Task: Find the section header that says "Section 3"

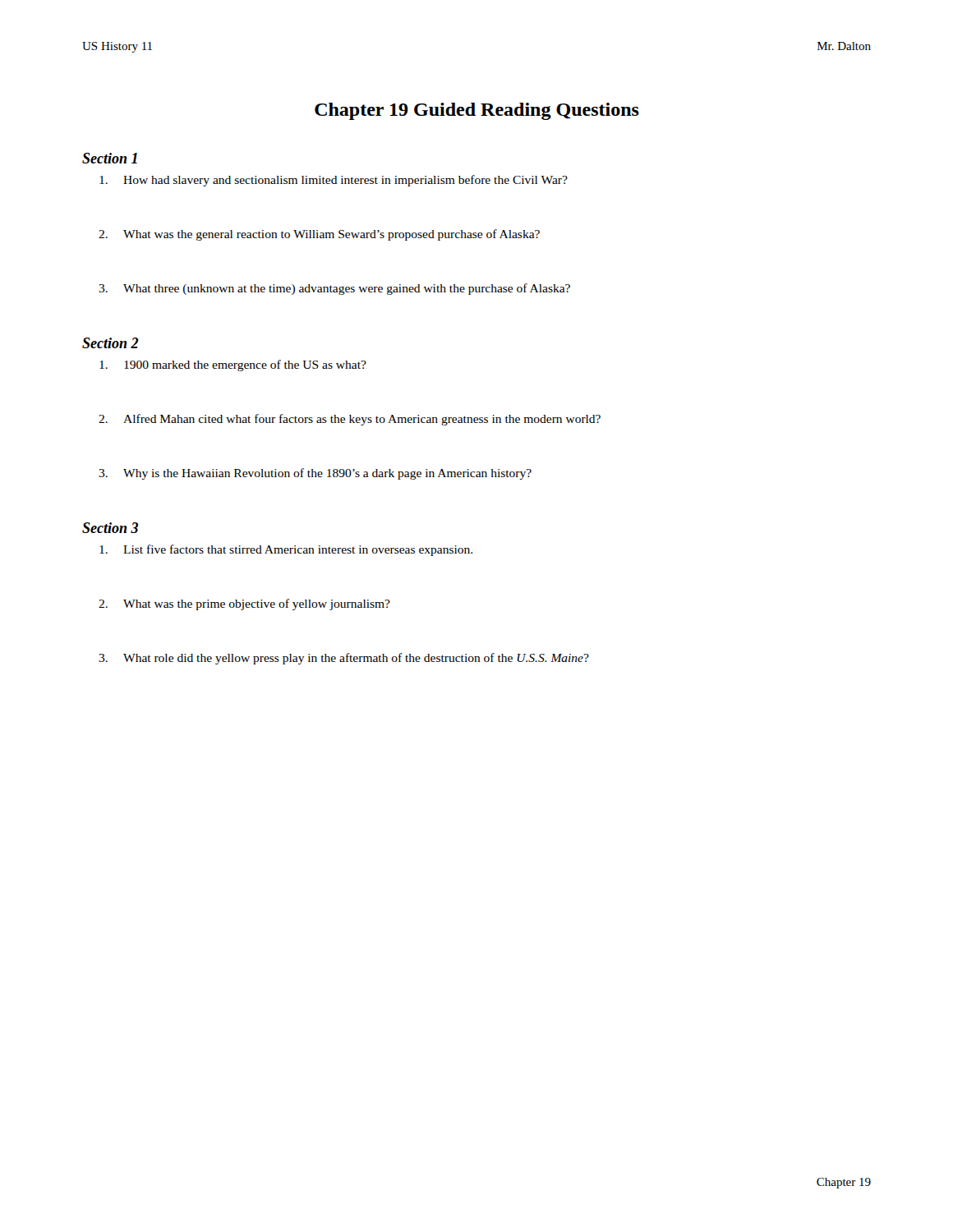Action: [110, 528]
